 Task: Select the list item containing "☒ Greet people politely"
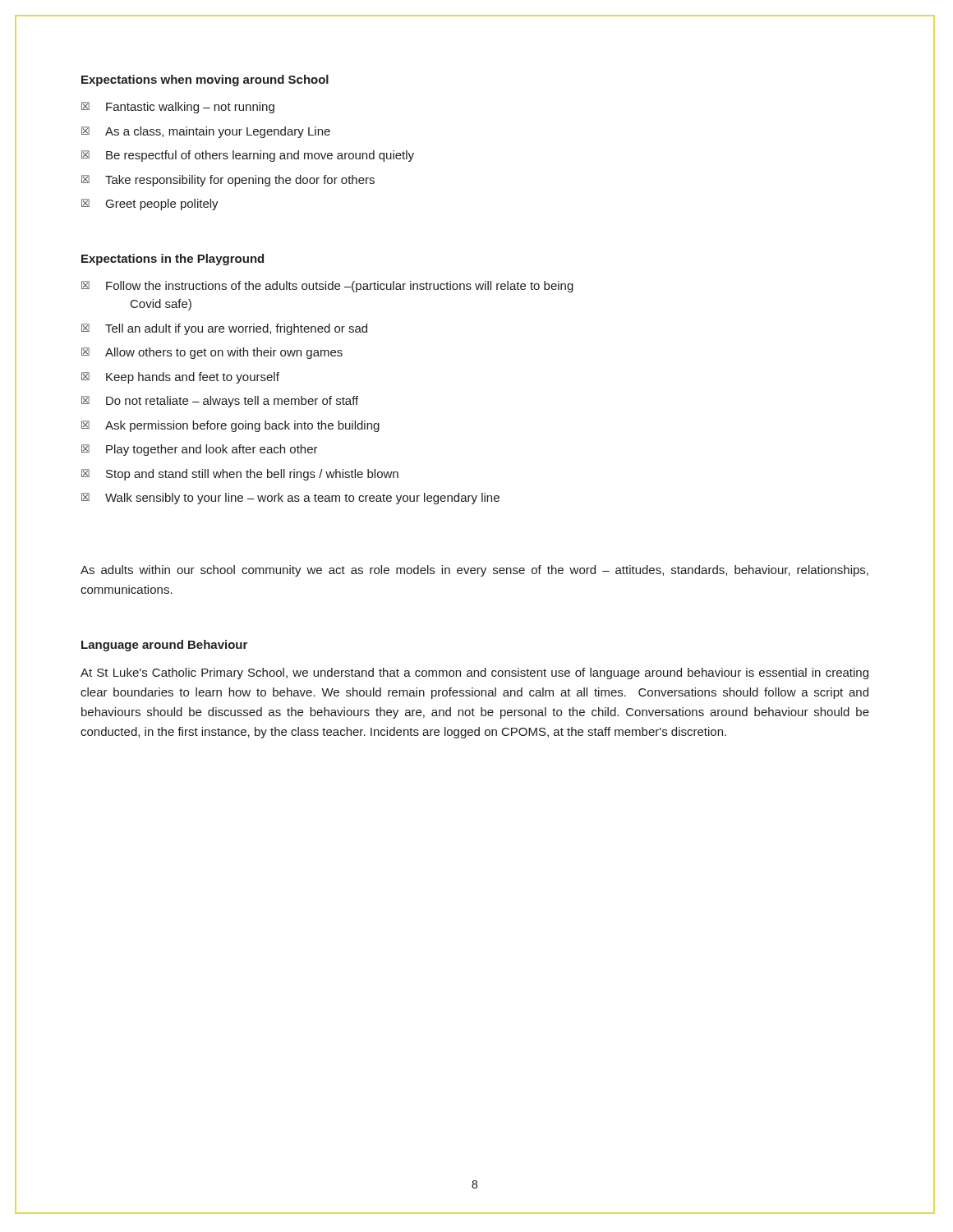[x=150, y=205]
